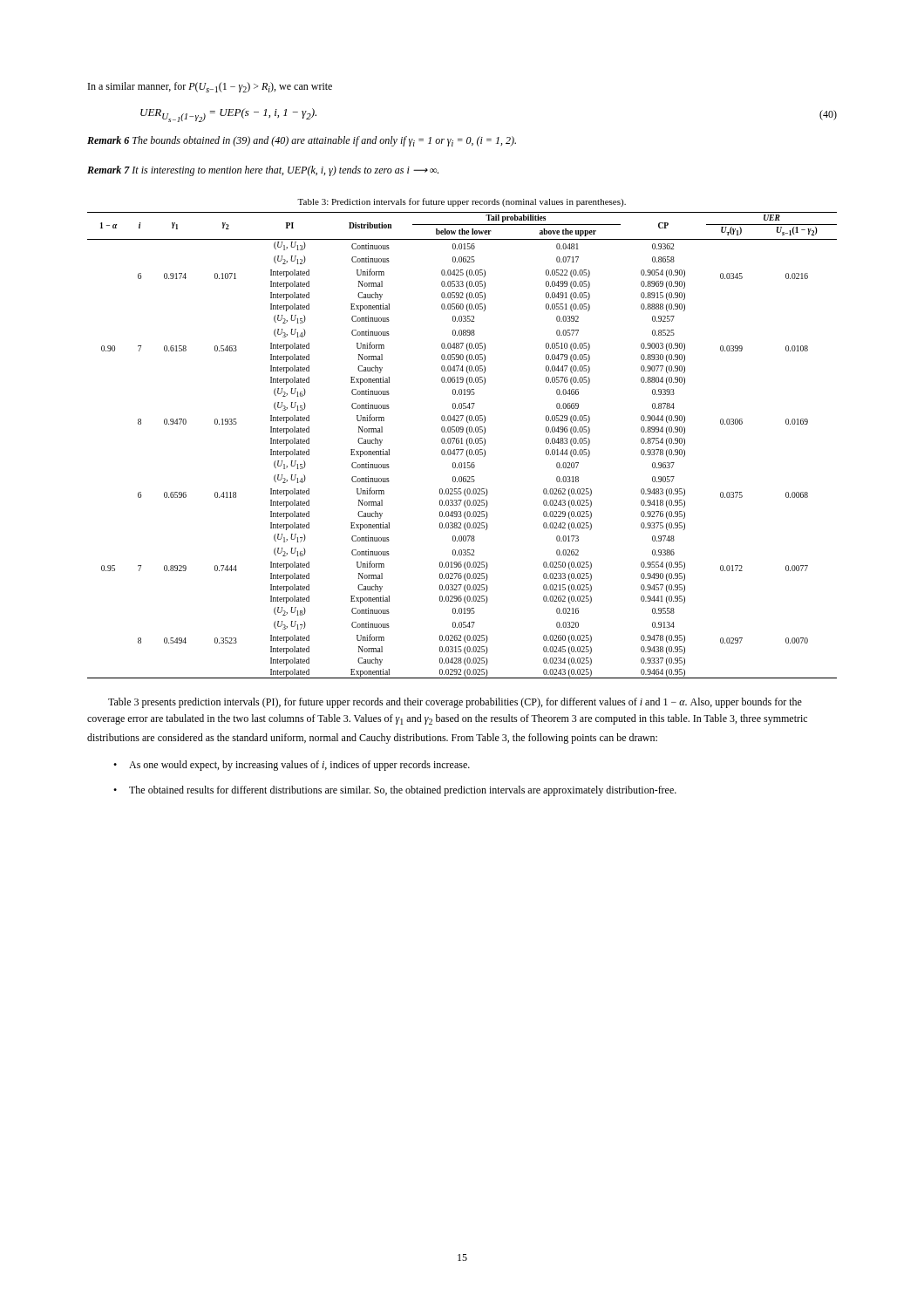Find the text block starting "UERUs−1(1−γ2) = UEP(s −"
The height and width of the screenshot is (1308, 924).
(x=227, y=116)
